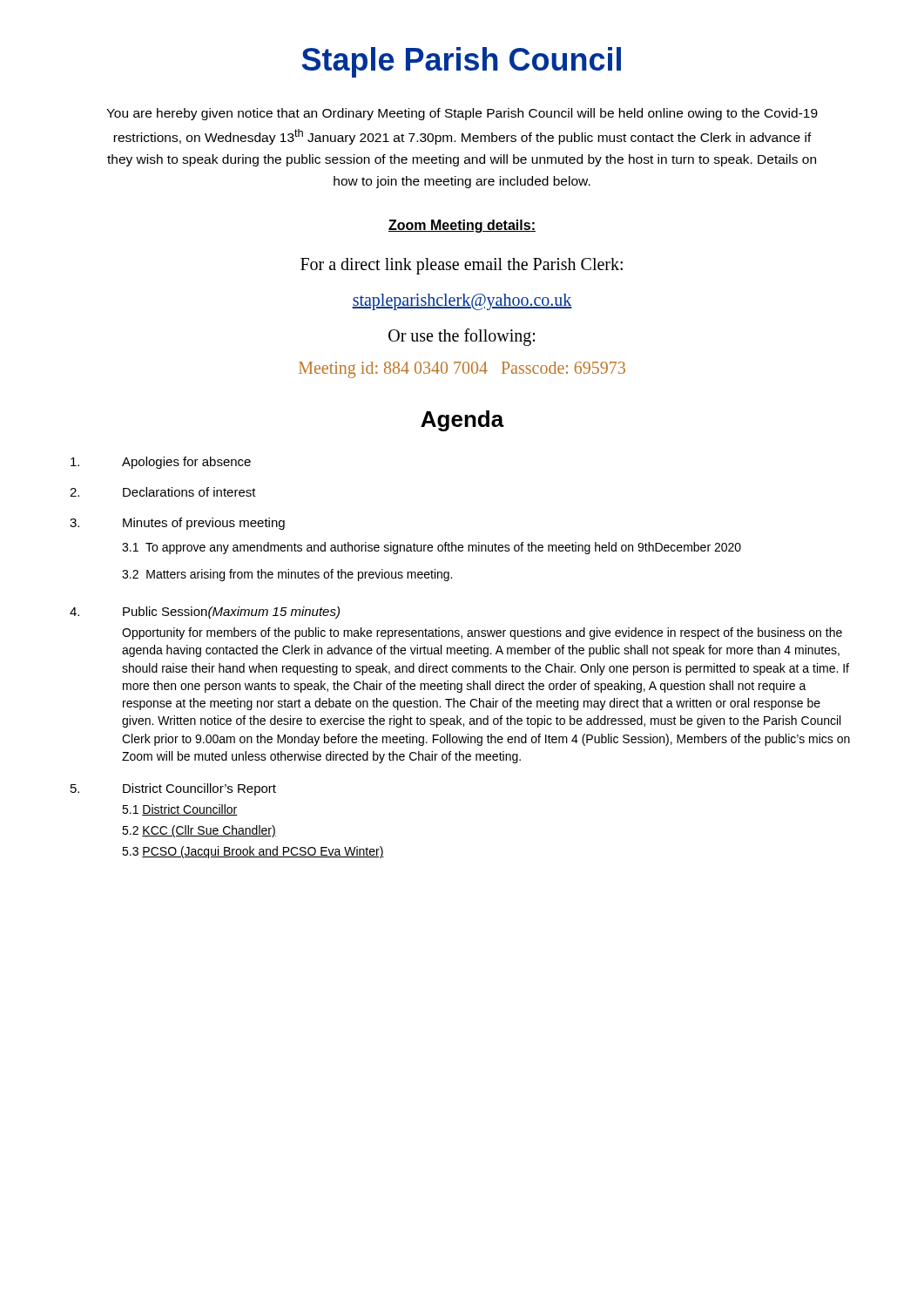The height and width of the screenshot is (1307, 924).
Task: Locate the list item with the text "5.1 District Councillor"
Action: pyautogui.click(x=180, y=810)
